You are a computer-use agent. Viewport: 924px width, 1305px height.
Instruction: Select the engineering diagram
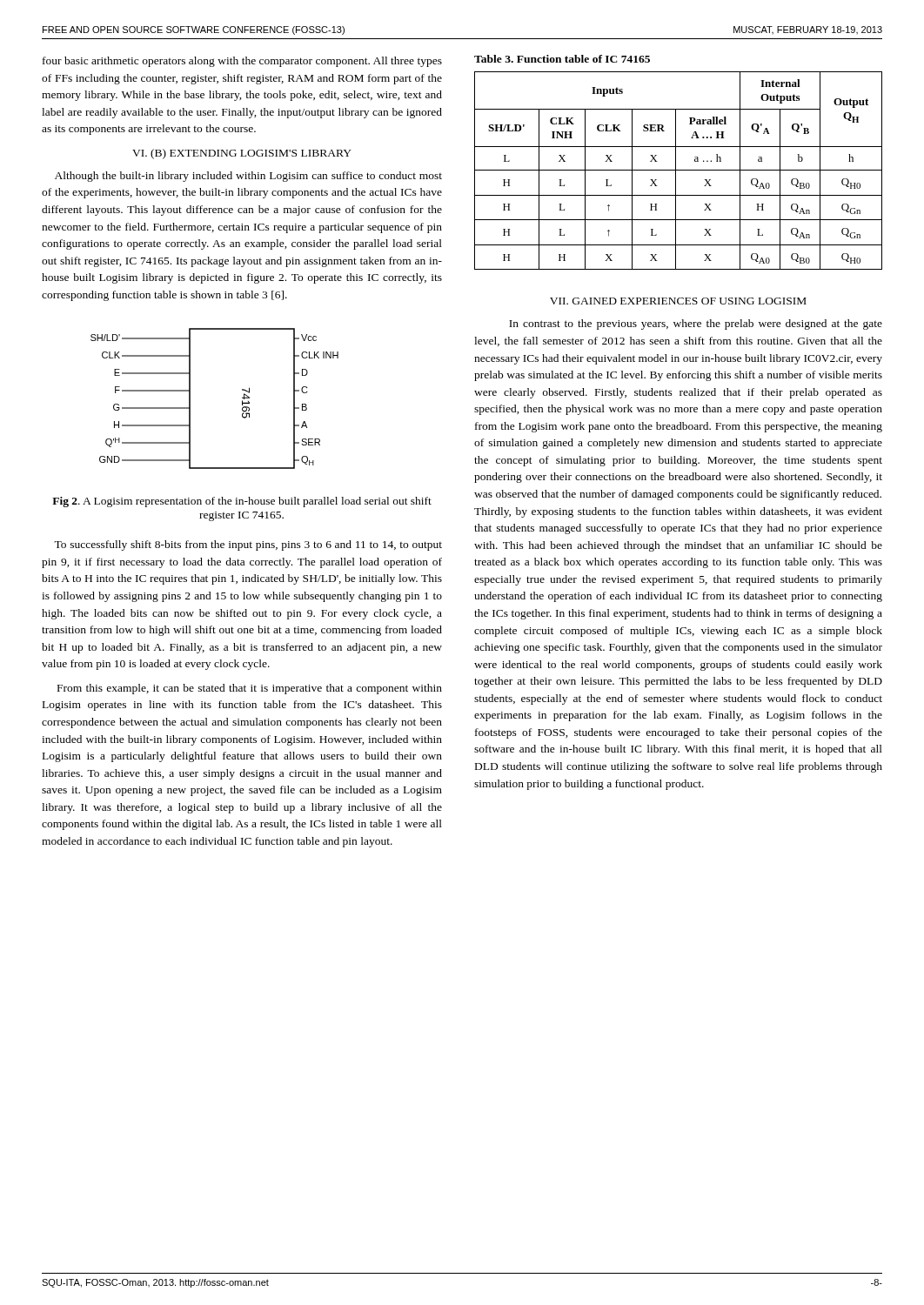coord(242,401)
